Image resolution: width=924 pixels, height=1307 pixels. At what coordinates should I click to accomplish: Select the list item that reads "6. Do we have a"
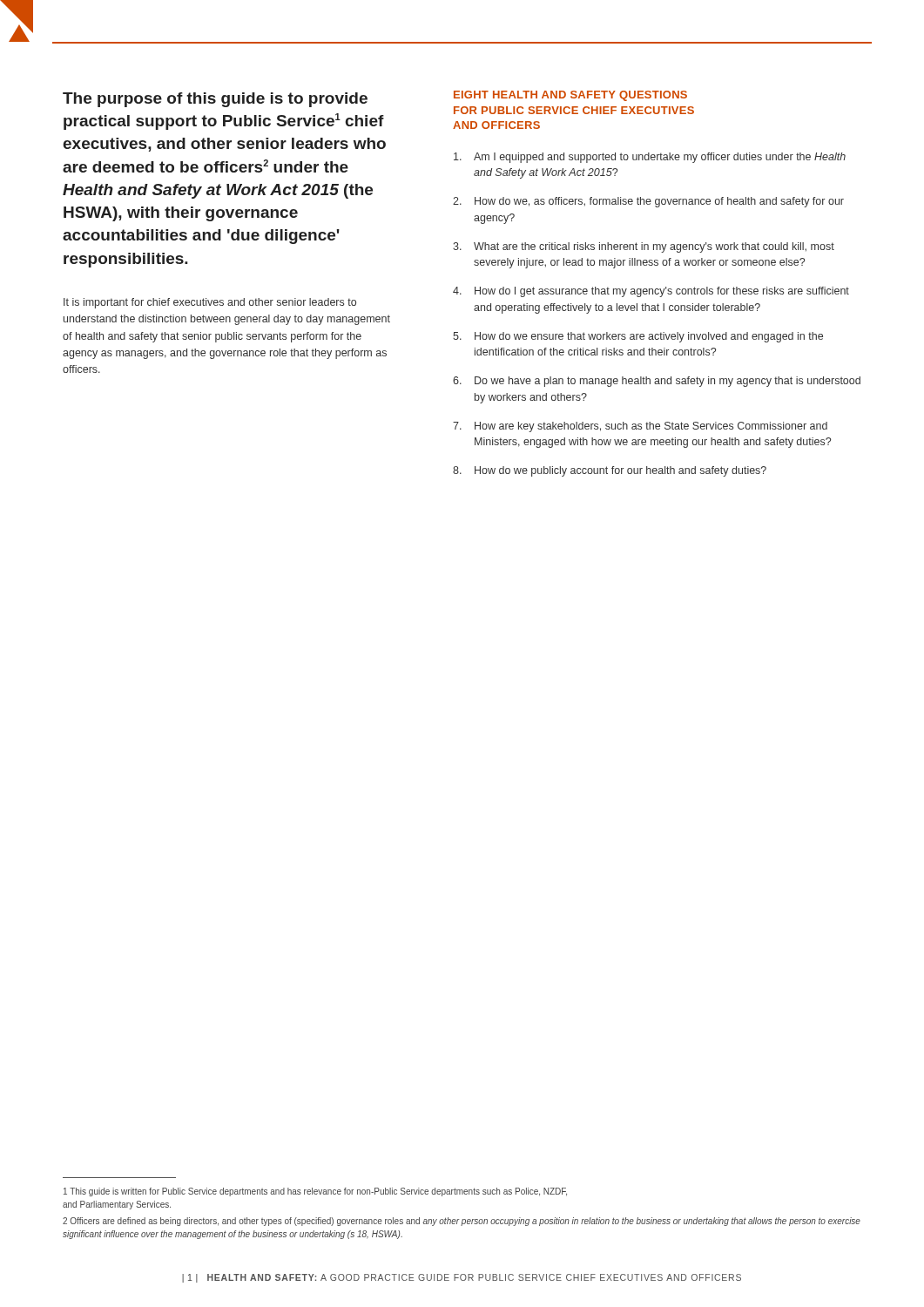click(658, 389)
